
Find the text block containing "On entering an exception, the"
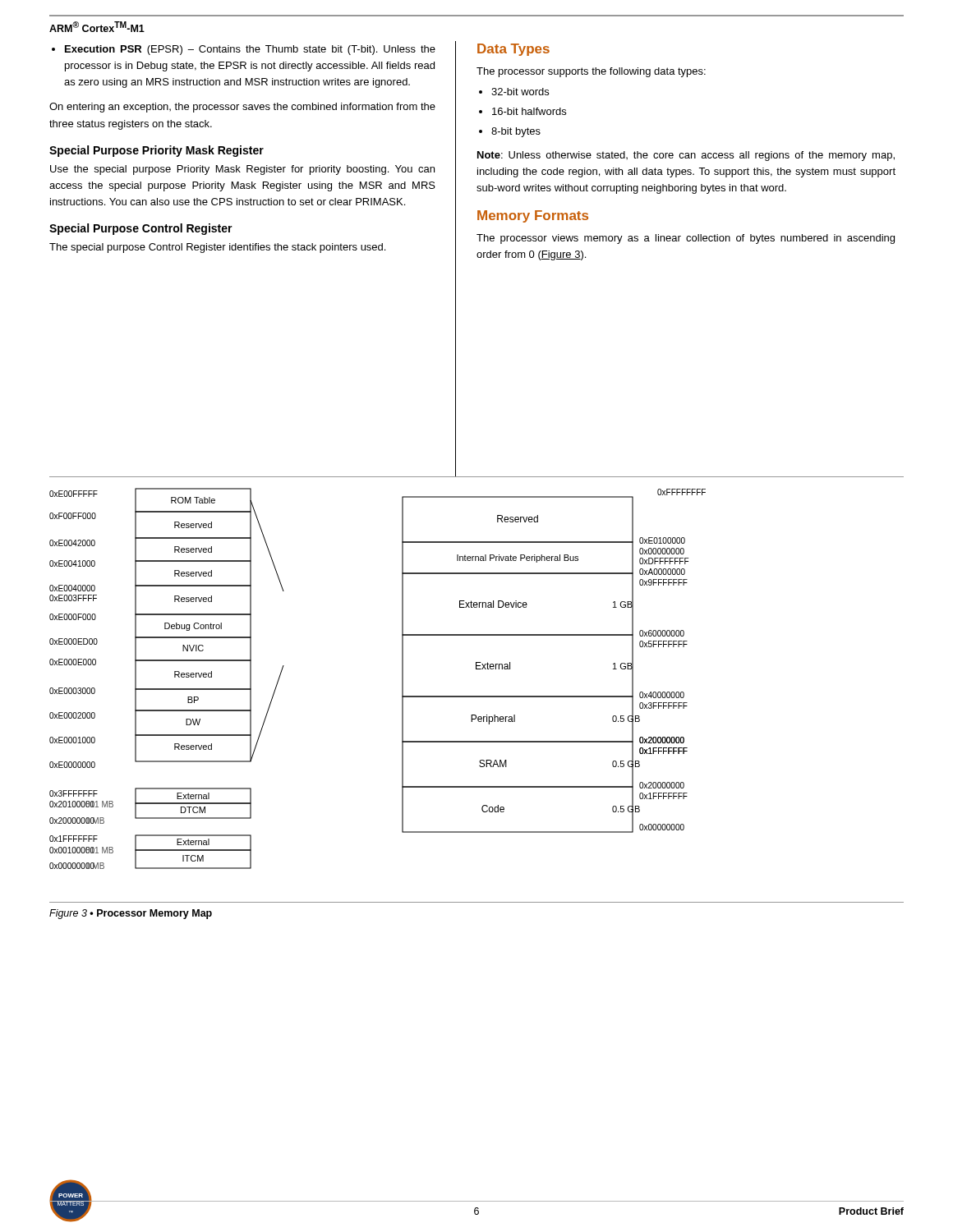[x=242, y=115]
